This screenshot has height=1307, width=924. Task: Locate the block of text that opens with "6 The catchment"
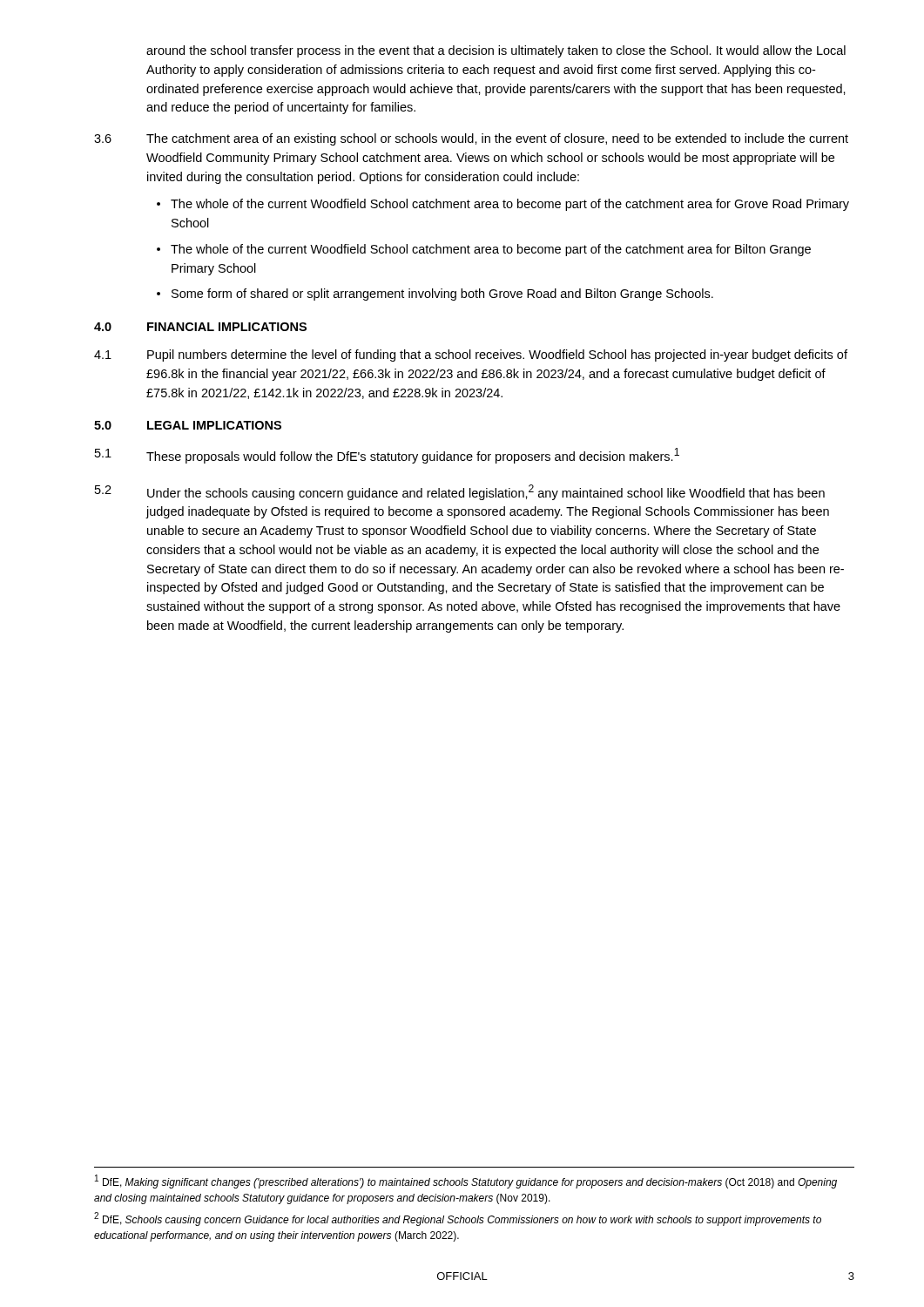coord(474,158)
